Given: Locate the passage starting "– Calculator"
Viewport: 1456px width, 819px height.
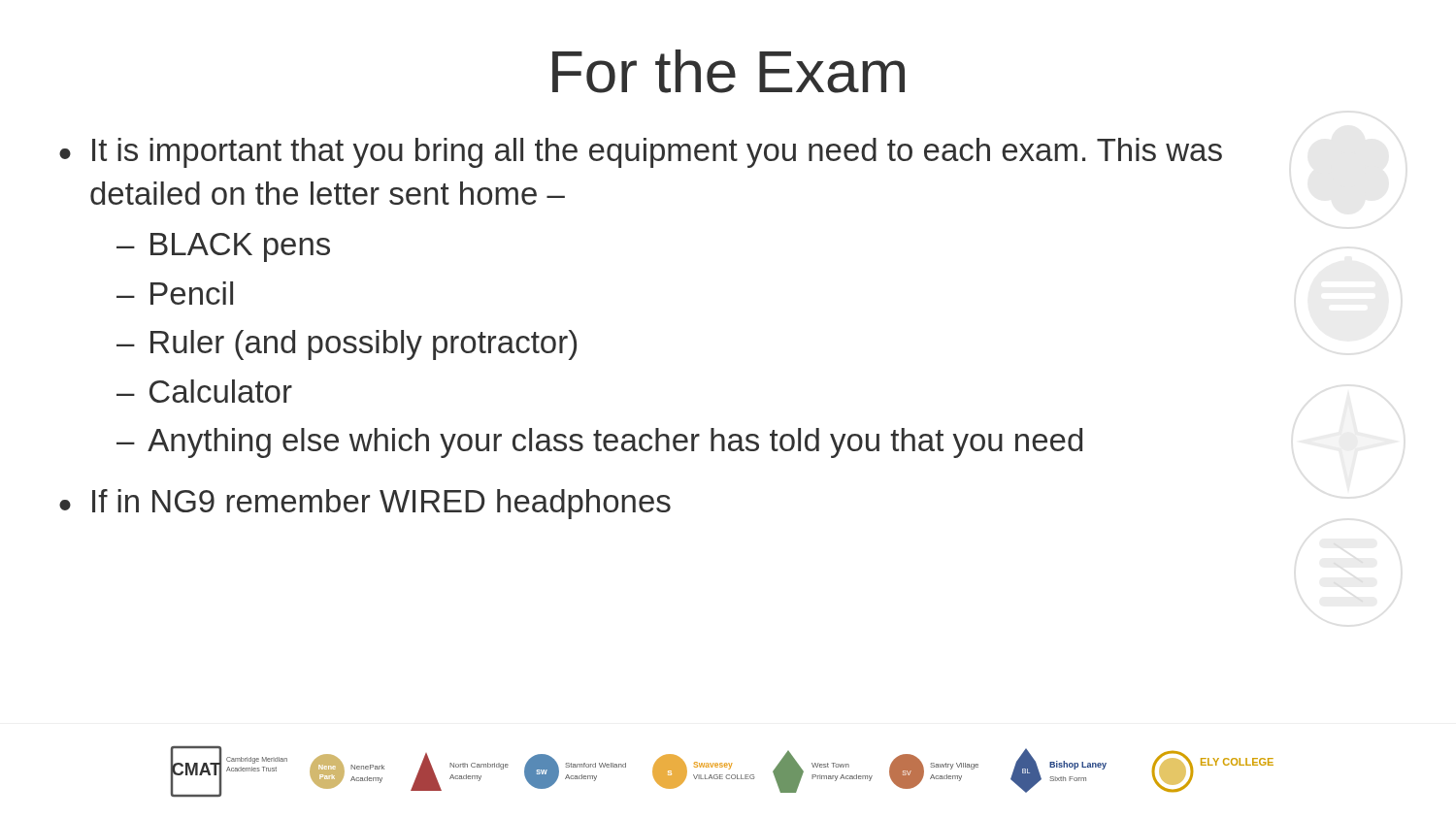Looking at the screenshot, I should tap(204, 392).
